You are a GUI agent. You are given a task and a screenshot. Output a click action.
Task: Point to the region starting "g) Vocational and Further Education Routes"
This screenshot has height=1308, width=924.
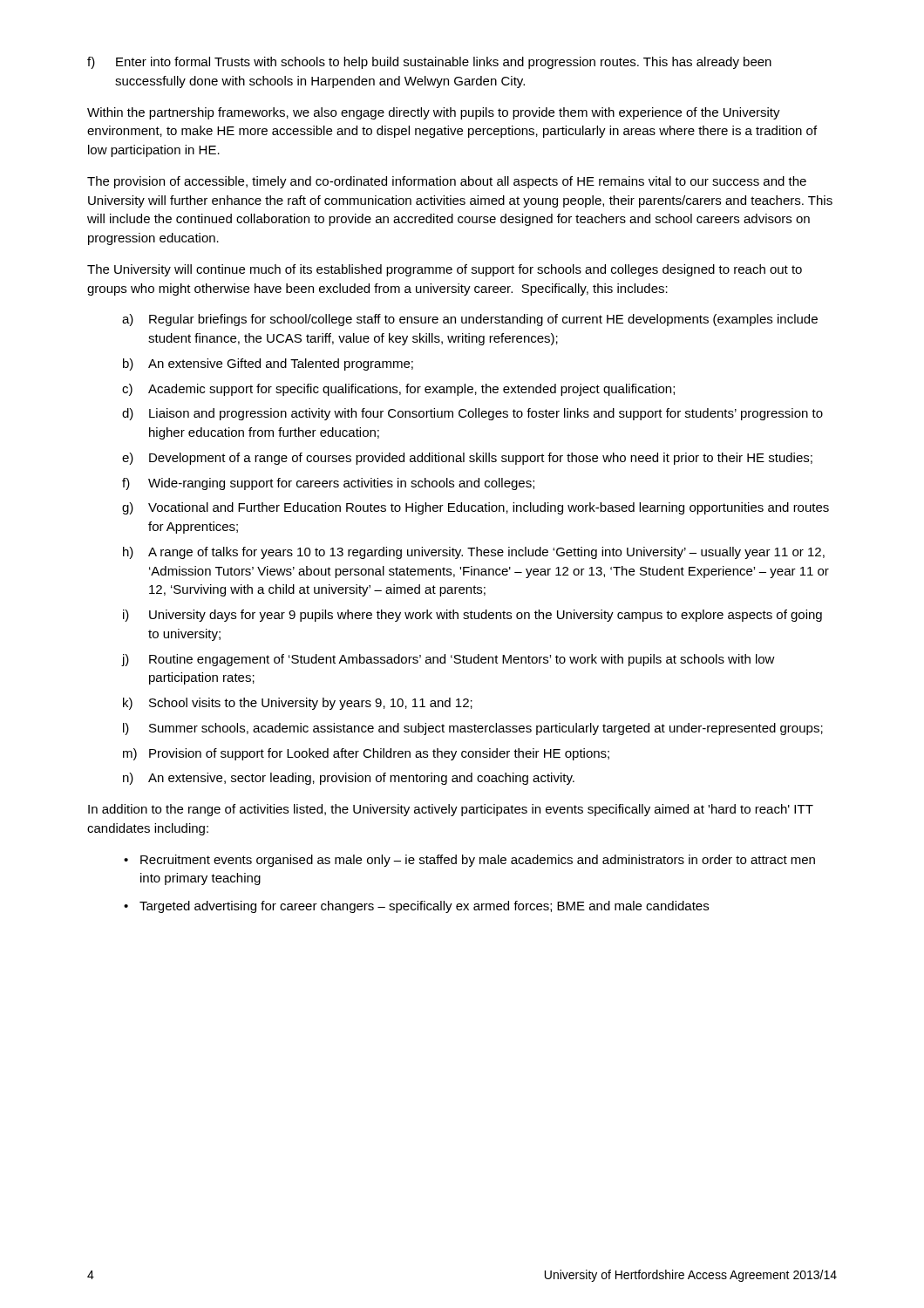point(479,517)
